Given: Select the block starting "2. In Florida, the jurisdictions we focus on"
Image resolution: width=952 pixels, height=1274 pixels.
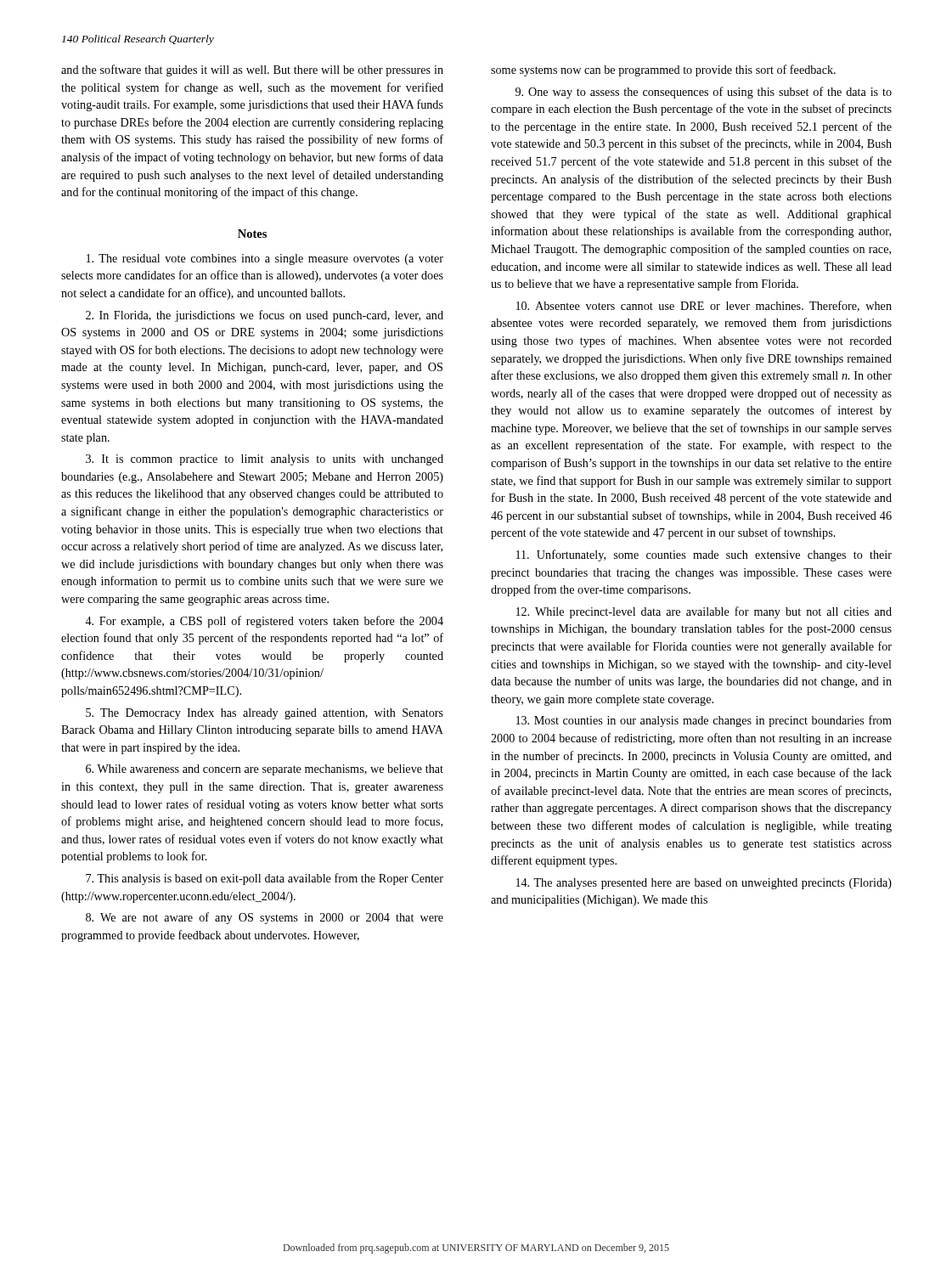Looking at the screenshot, I should [252, 376].
